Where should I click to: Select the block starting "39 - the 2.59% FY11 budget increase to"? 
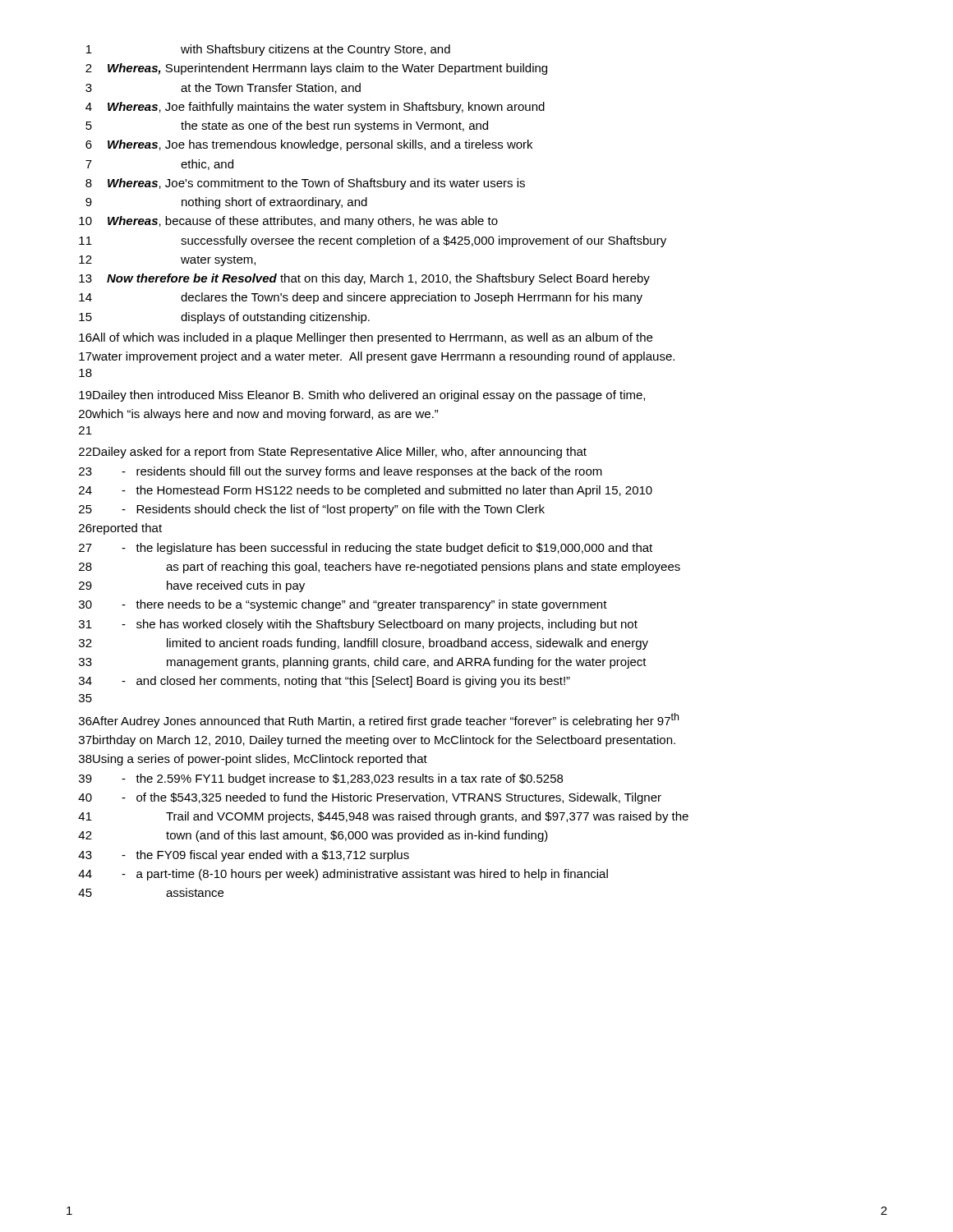coord(476,778)
